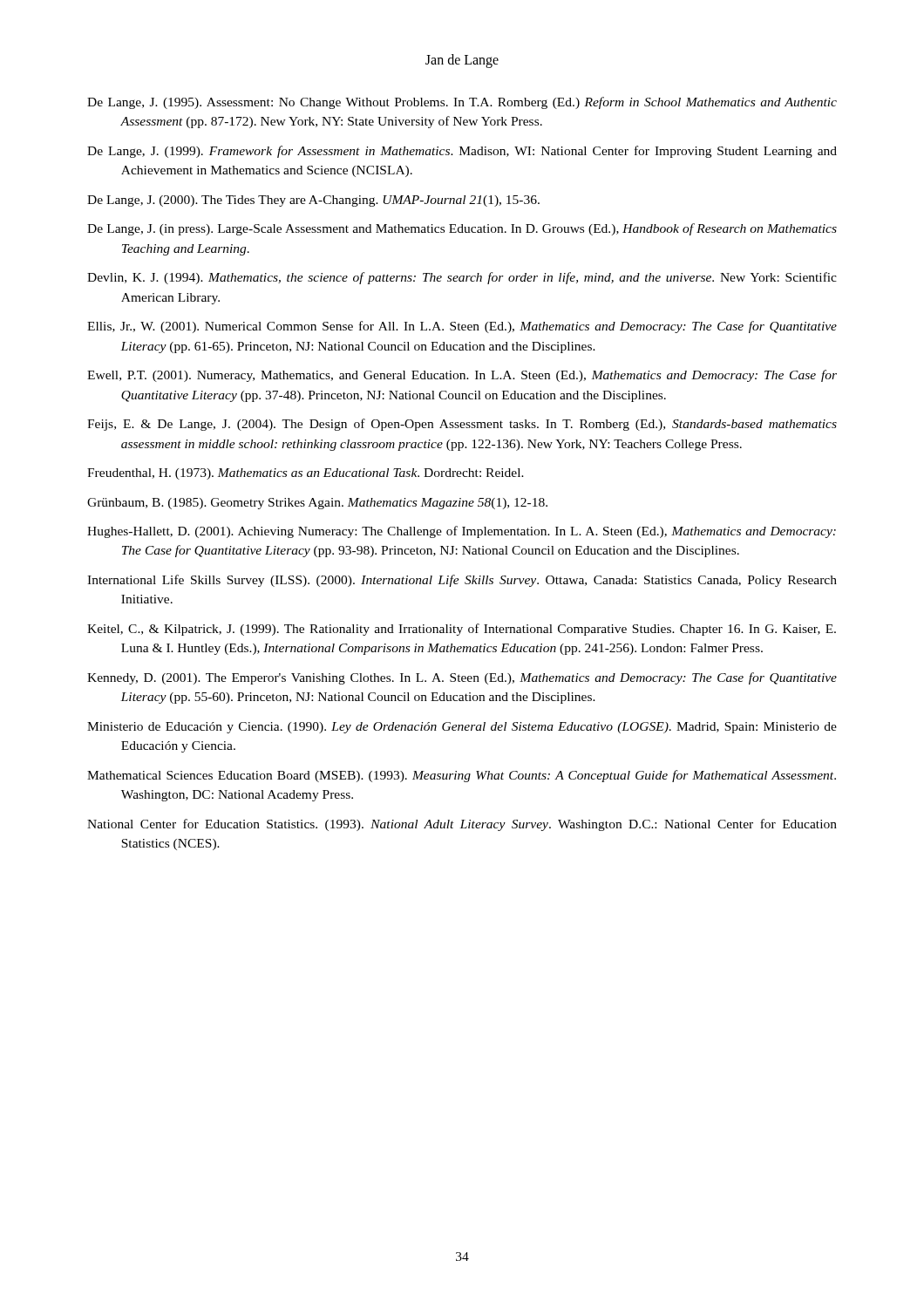Find the block on this page that starts "De Lange, J. (2000). The"

click(x=314, y=199)
